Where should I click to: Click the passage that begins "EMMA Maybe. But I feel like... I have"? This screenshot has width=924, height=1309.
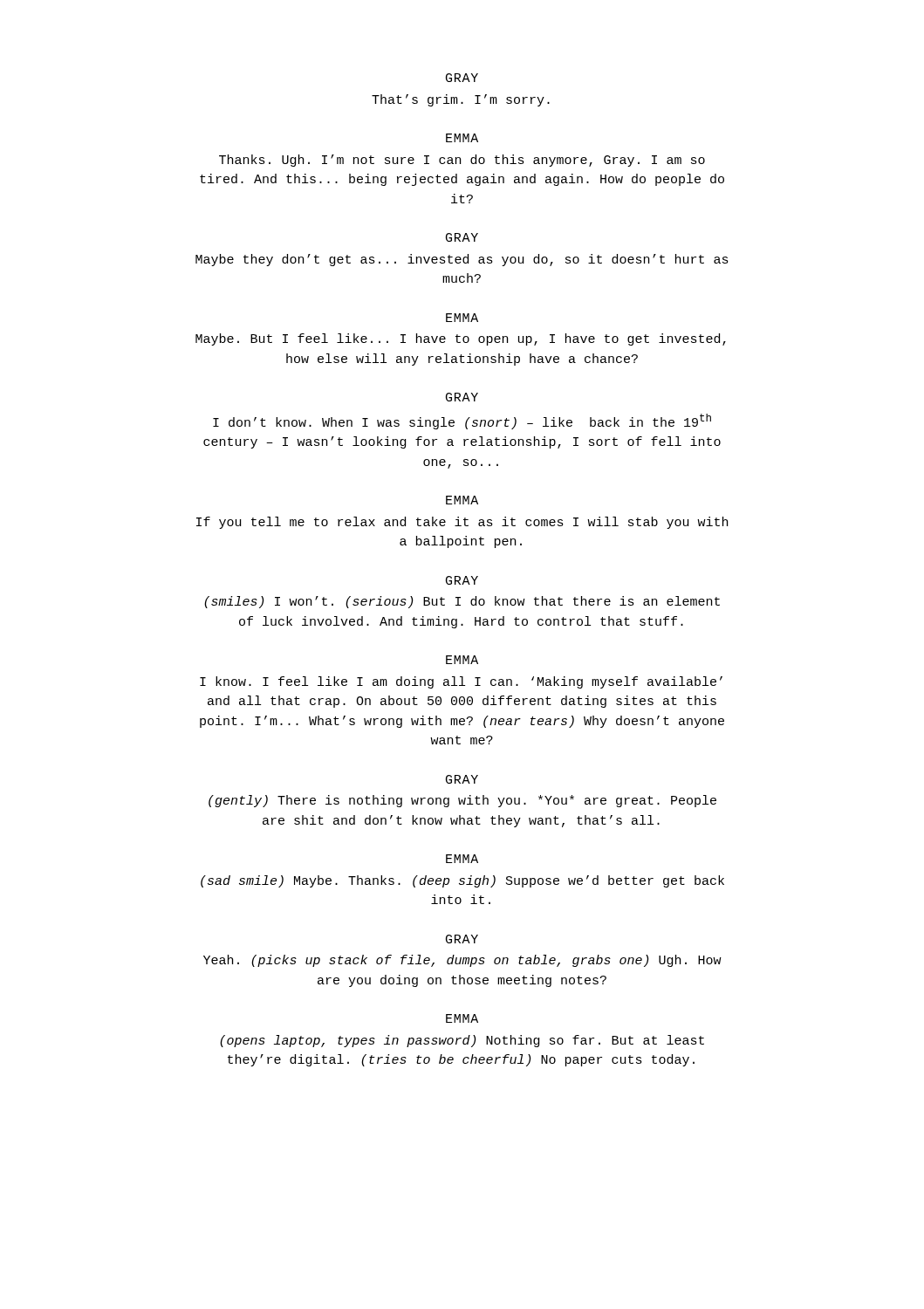pos(462,340)
